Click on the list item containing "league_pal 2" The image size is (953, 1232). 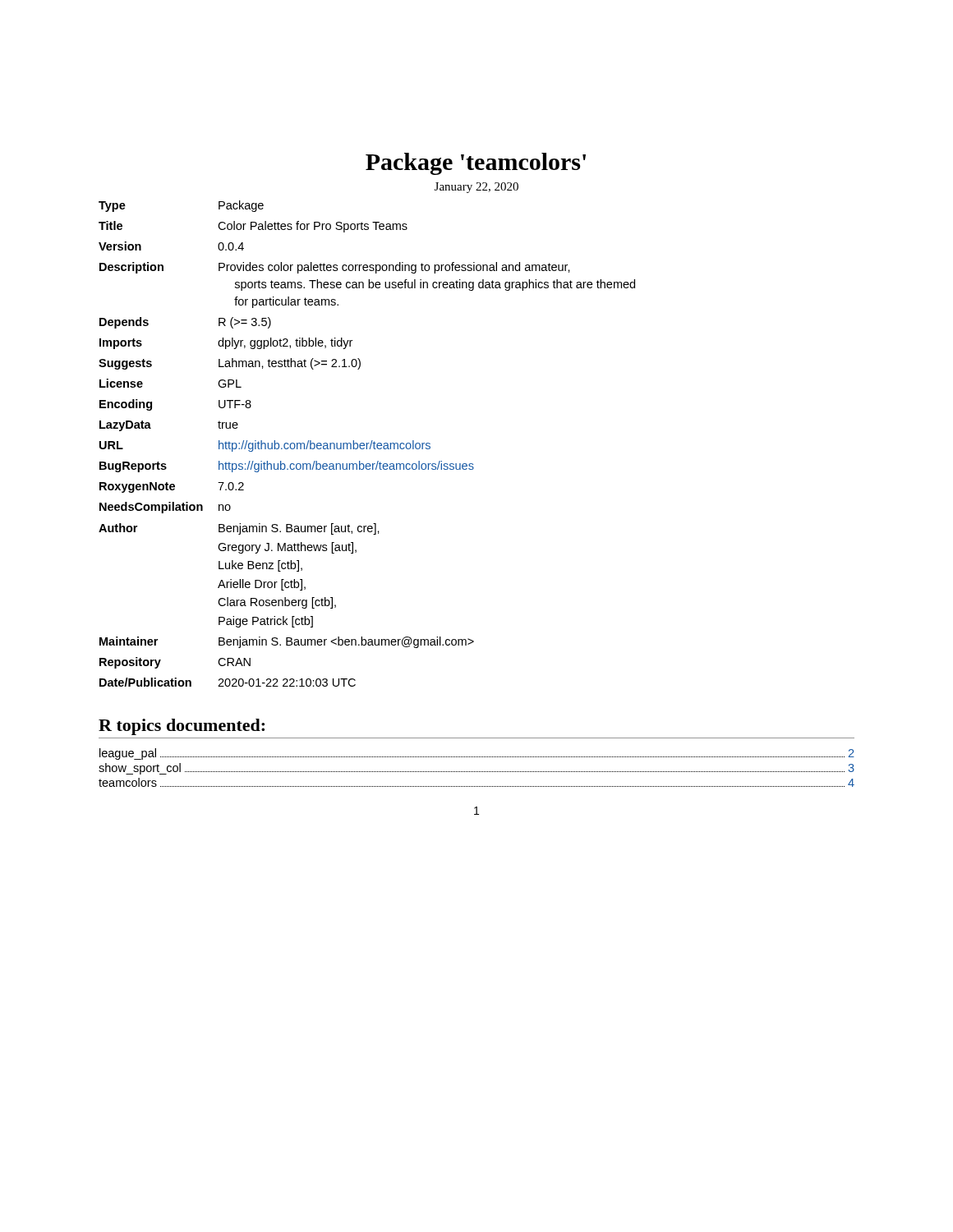click(x=476, y=753)
